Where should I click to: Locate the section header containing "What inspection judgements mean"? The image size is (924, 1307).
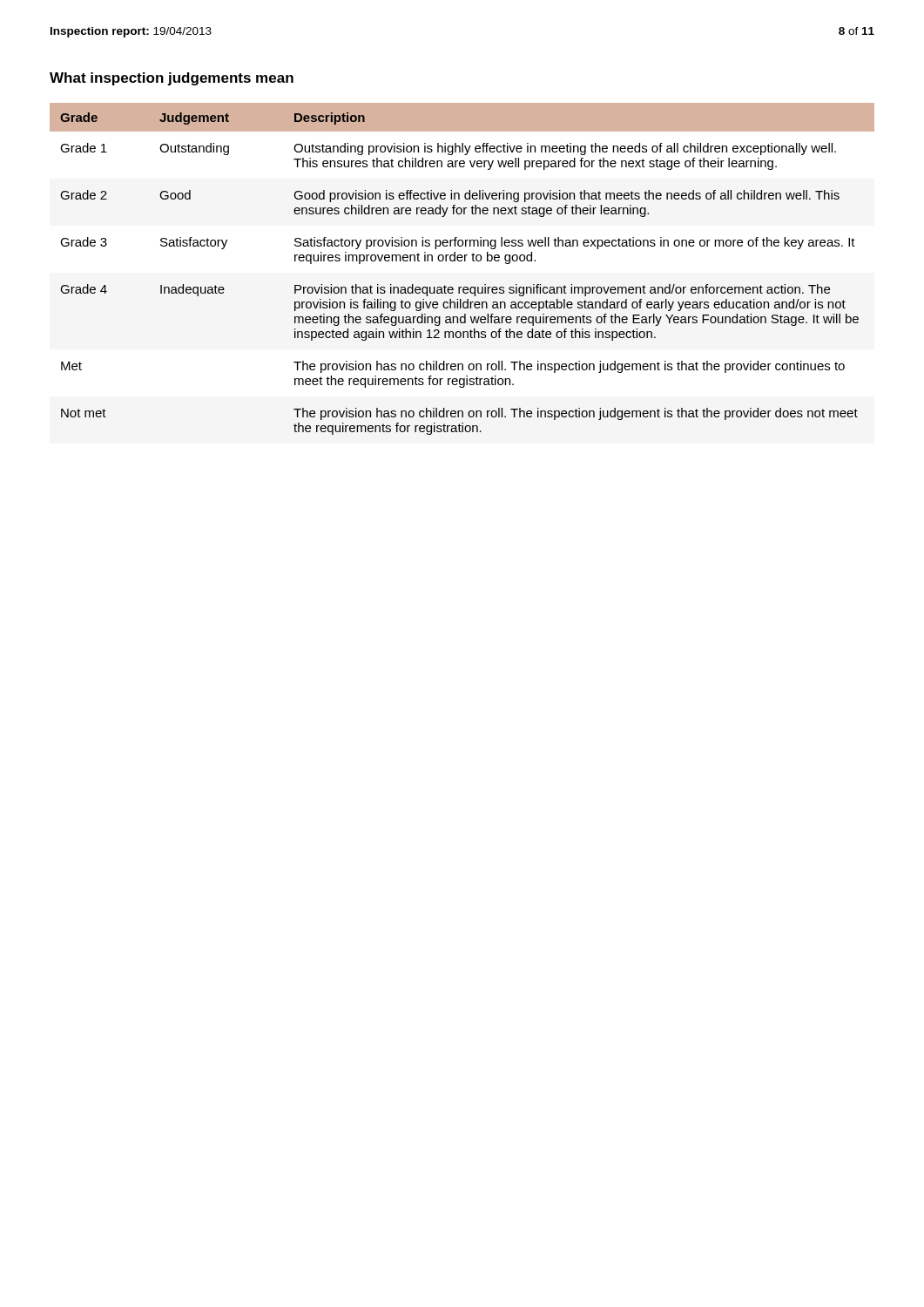point(172,78)
